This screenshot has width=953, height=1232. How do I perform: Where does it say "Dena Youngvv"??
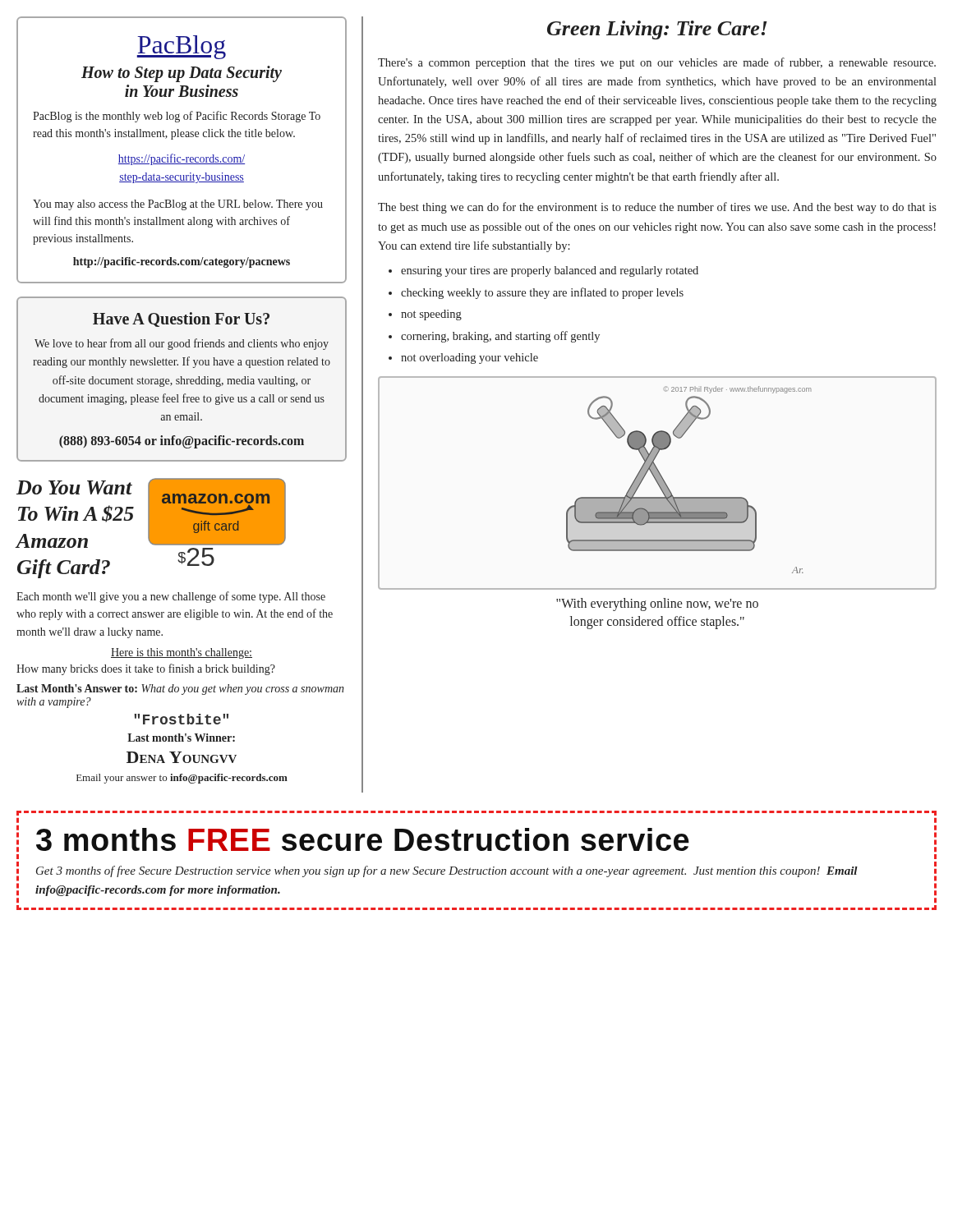tap(182, 757)
